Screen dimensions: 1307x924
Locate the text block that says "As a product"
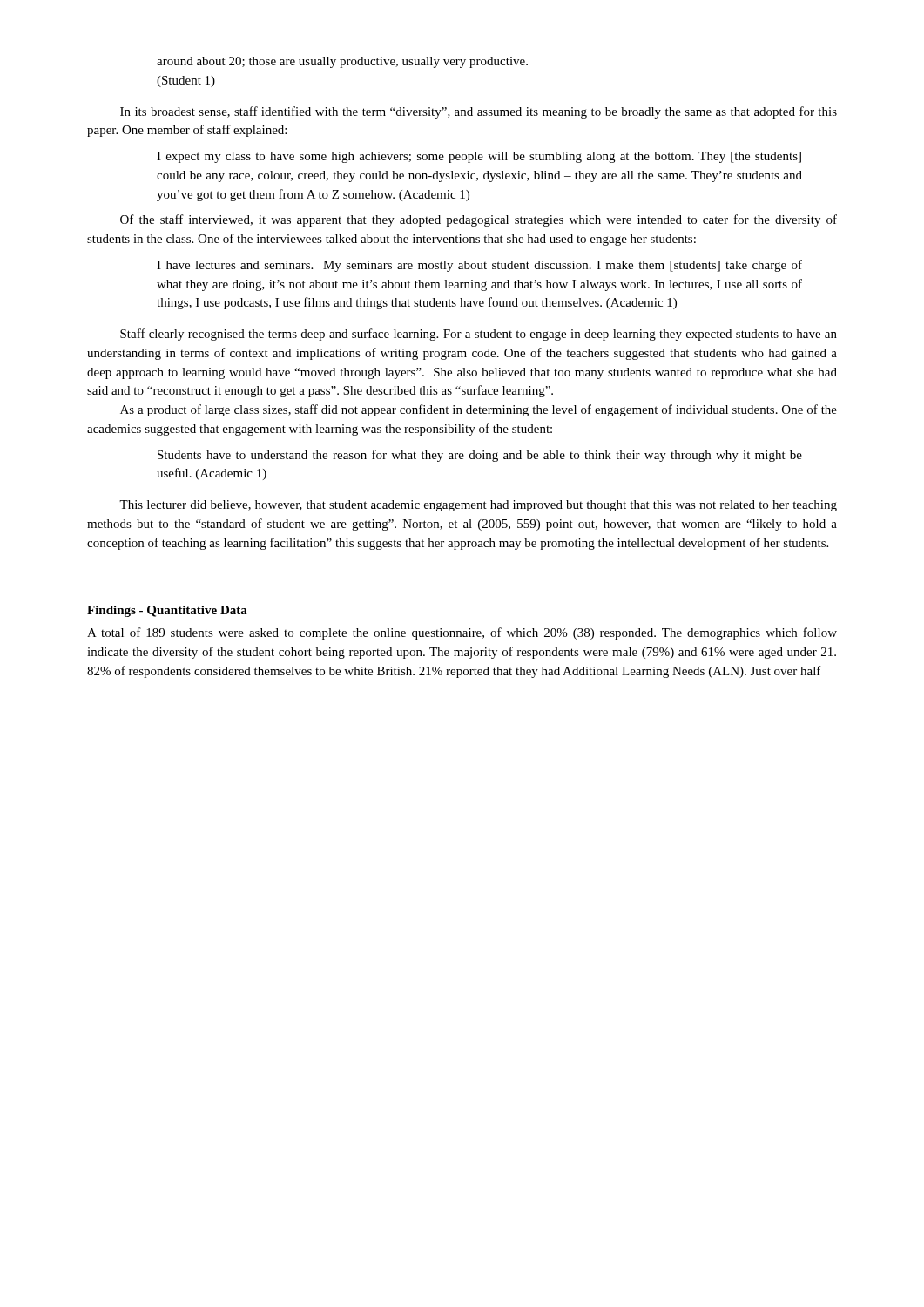(x=462, y=420)
